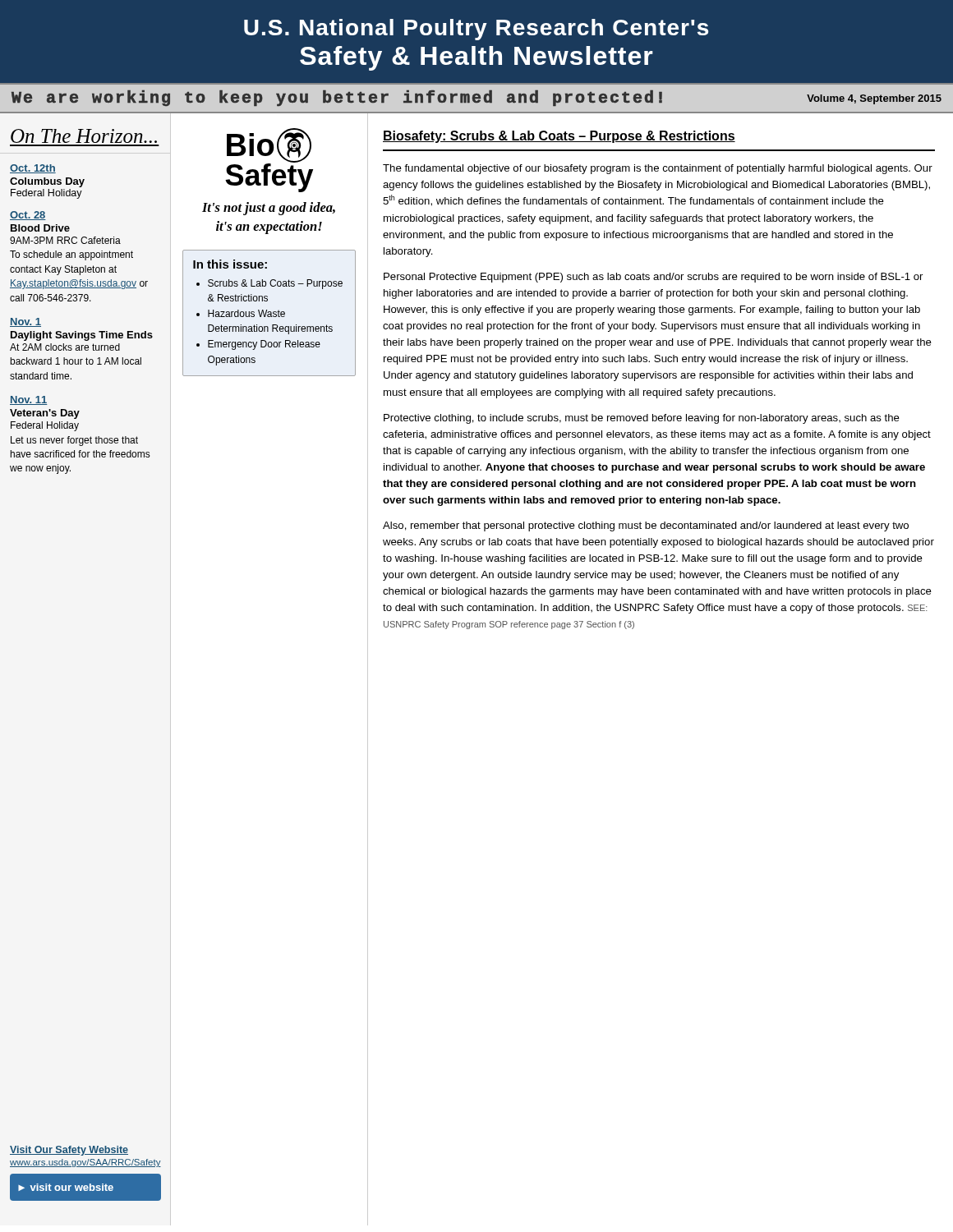The height and width of the screenshot is (1232, 953).
Task: Select the passage starting "Nov. 11 Veteran's Day"
Action: [x=86, y=435]
